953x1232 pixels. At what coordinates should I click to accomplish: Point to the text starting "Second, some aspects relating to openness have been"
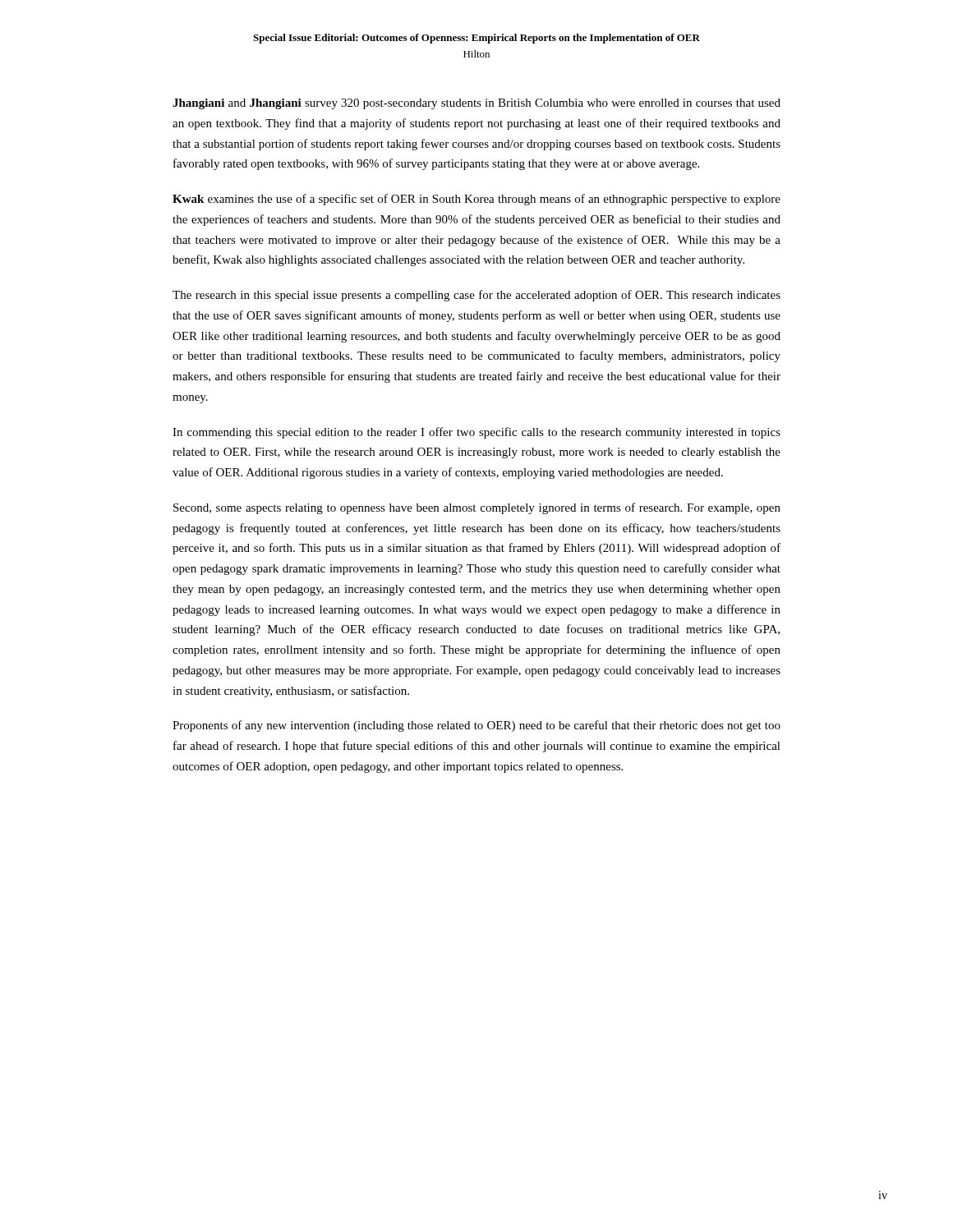point(476,599)
